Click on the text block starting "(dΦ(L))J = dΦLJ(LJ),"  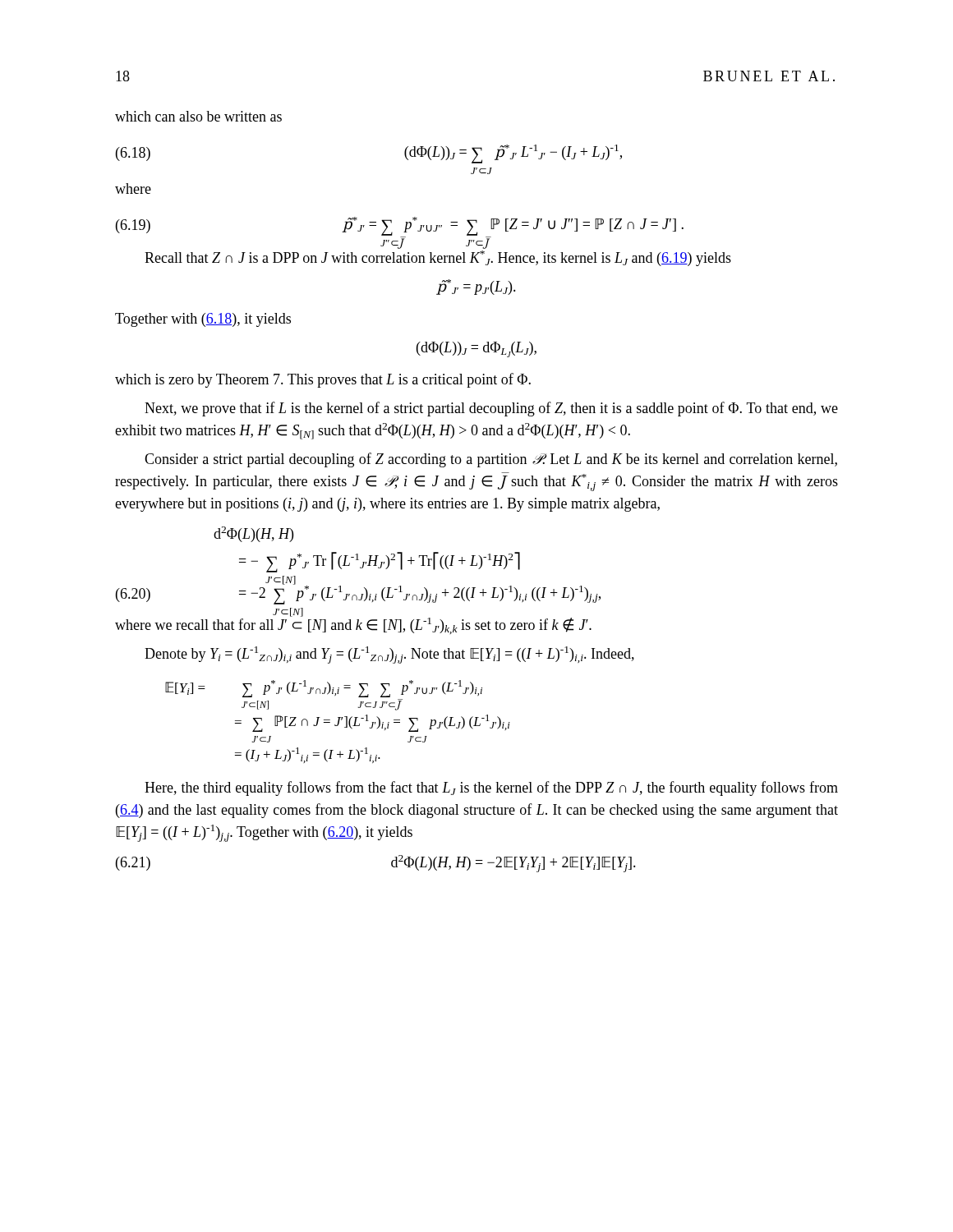[x=476, y=349]
